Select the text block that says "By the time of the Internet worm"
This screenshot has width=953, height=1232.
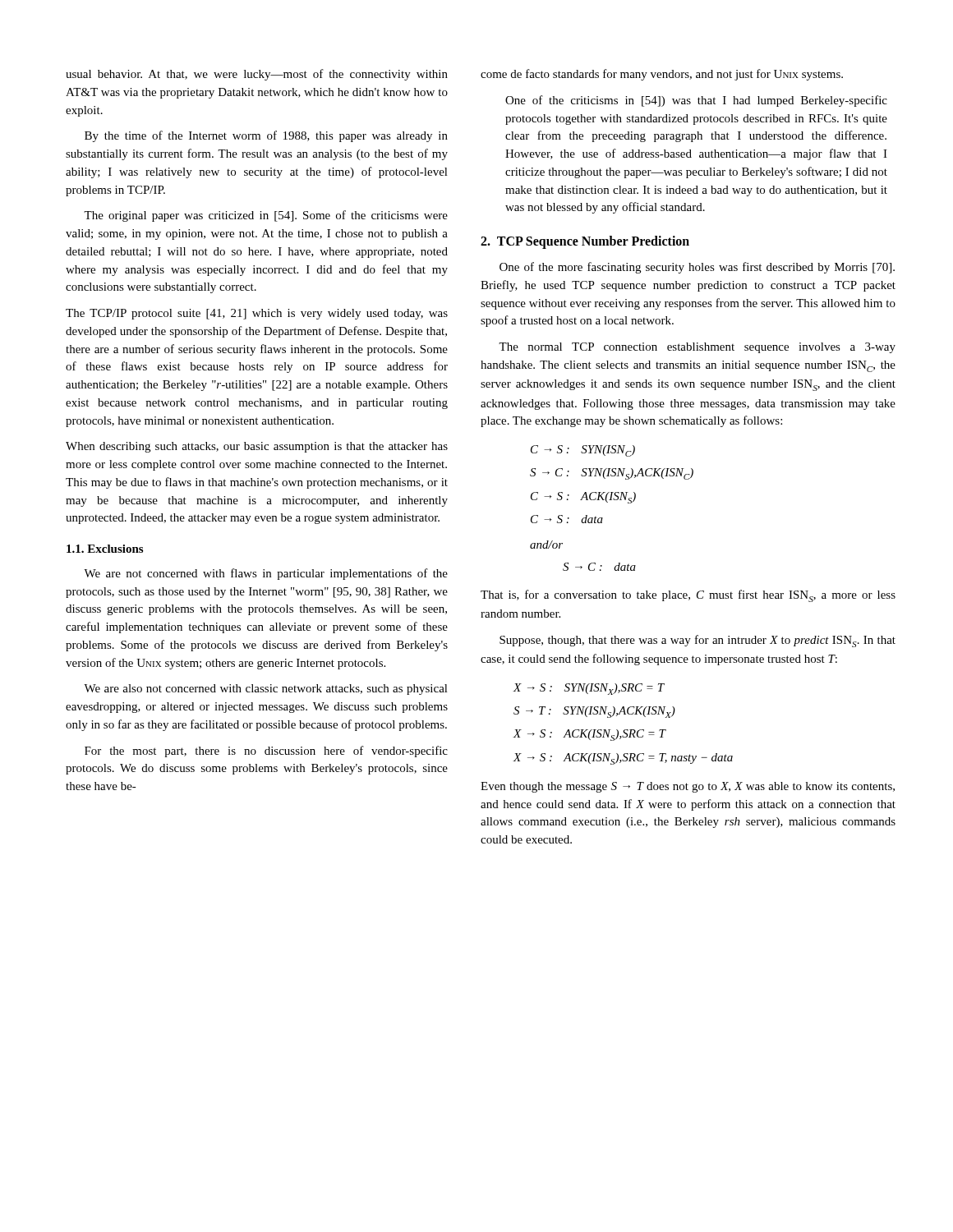tap(257, 163)
